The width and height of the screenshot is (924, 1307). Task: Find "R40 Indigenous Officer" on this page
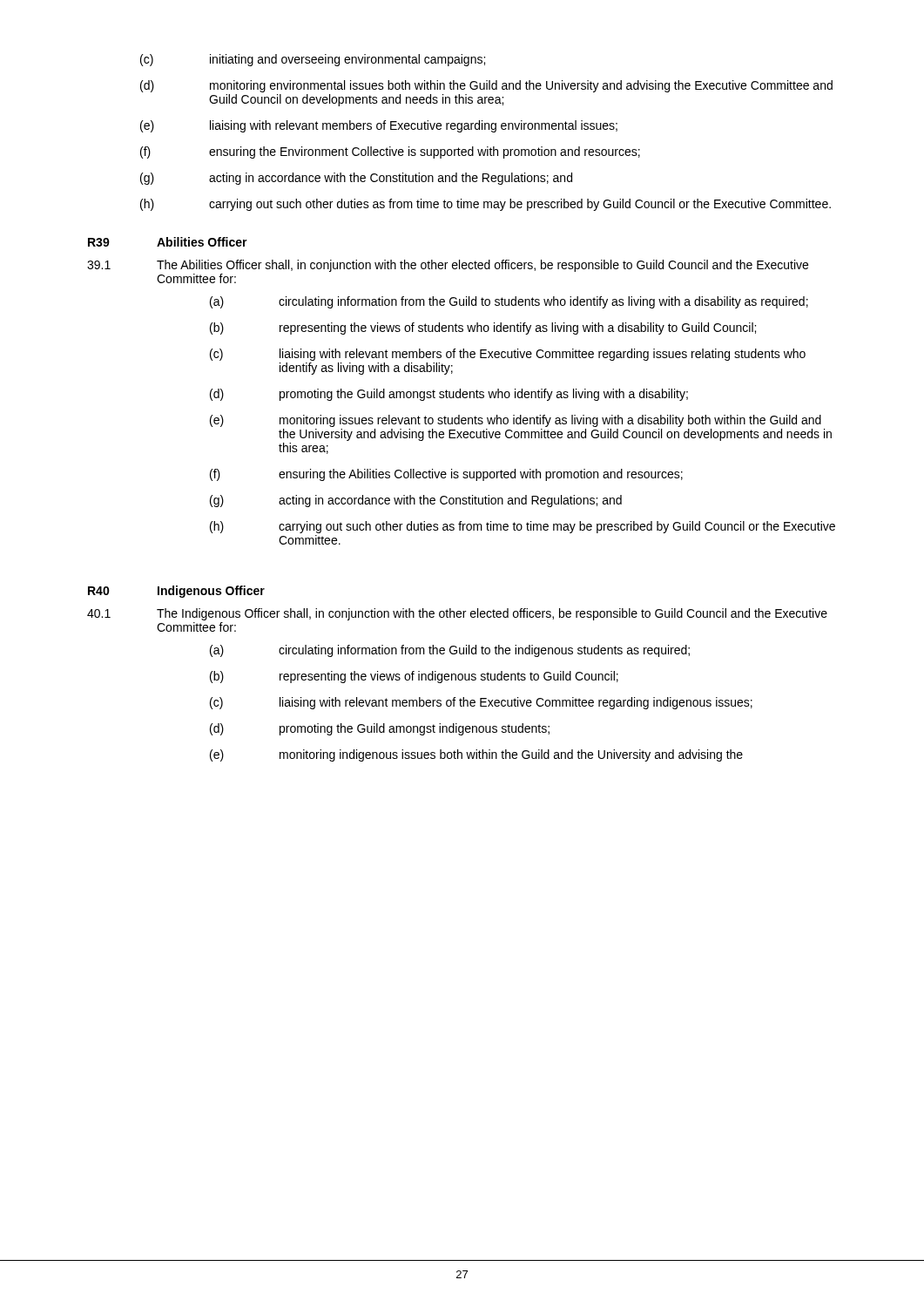[176, 591]
